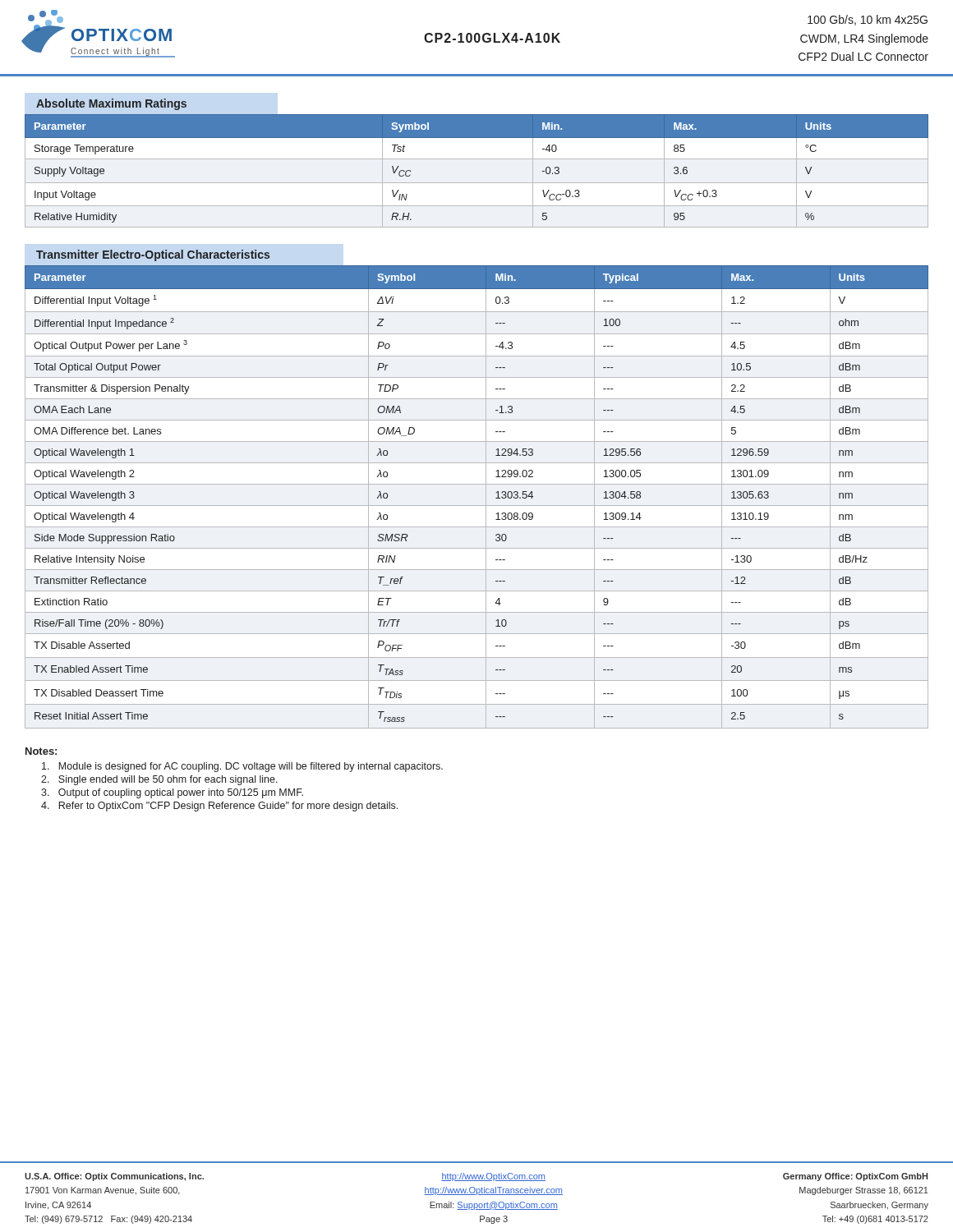Find the text block starting "Absolute Maximum Ratings"
This screenshot has width=953, height=1232.
click(112, 103)
